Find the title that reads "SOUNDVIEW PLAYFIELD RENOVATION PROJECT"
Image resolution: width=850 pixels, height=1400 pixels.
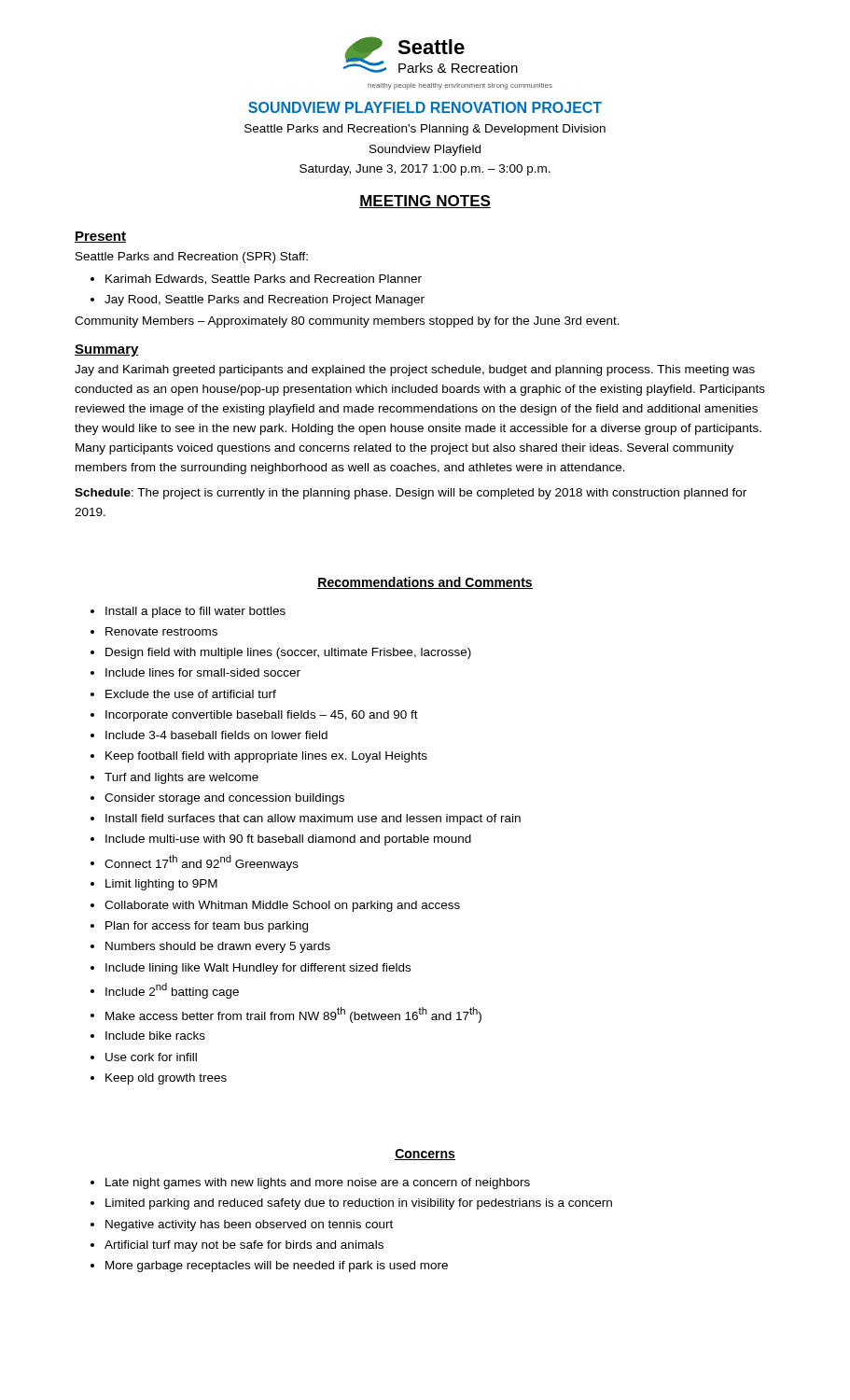425,108
